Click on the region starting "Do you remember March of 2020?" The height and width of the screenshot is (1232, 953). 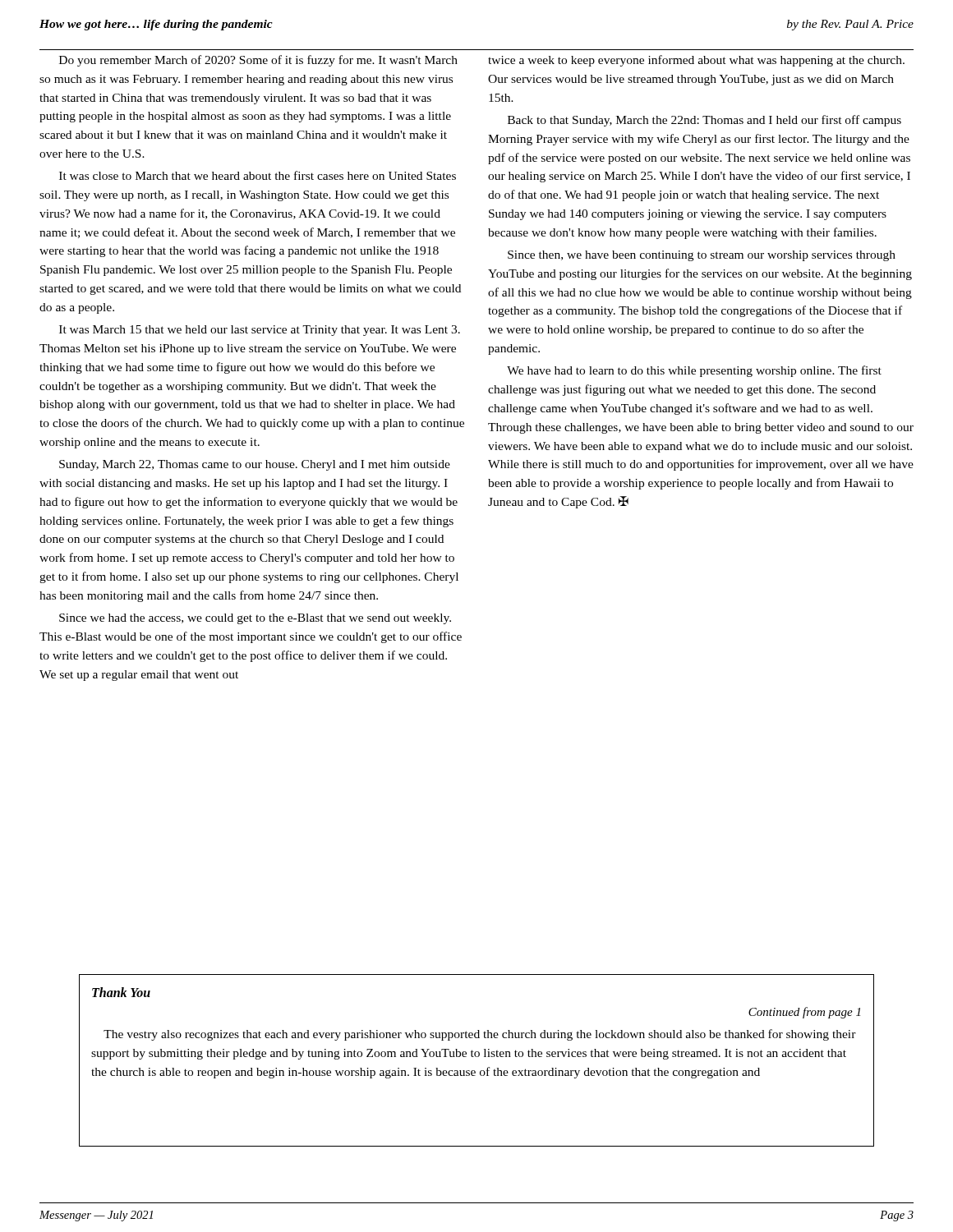(x=252, y=367)
